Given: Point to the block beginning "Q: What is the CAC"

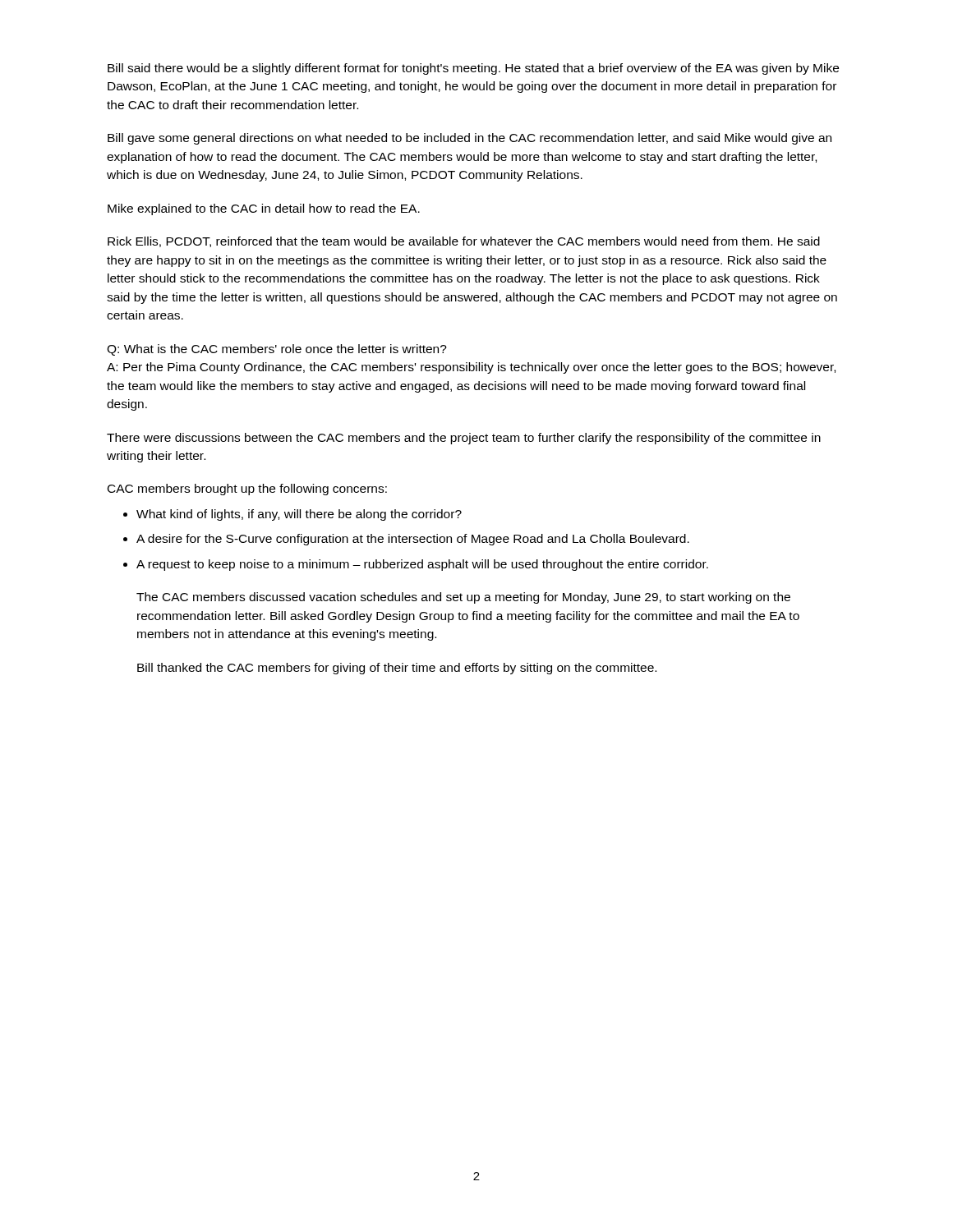Looking at the screenshot, I should (472, 376).
